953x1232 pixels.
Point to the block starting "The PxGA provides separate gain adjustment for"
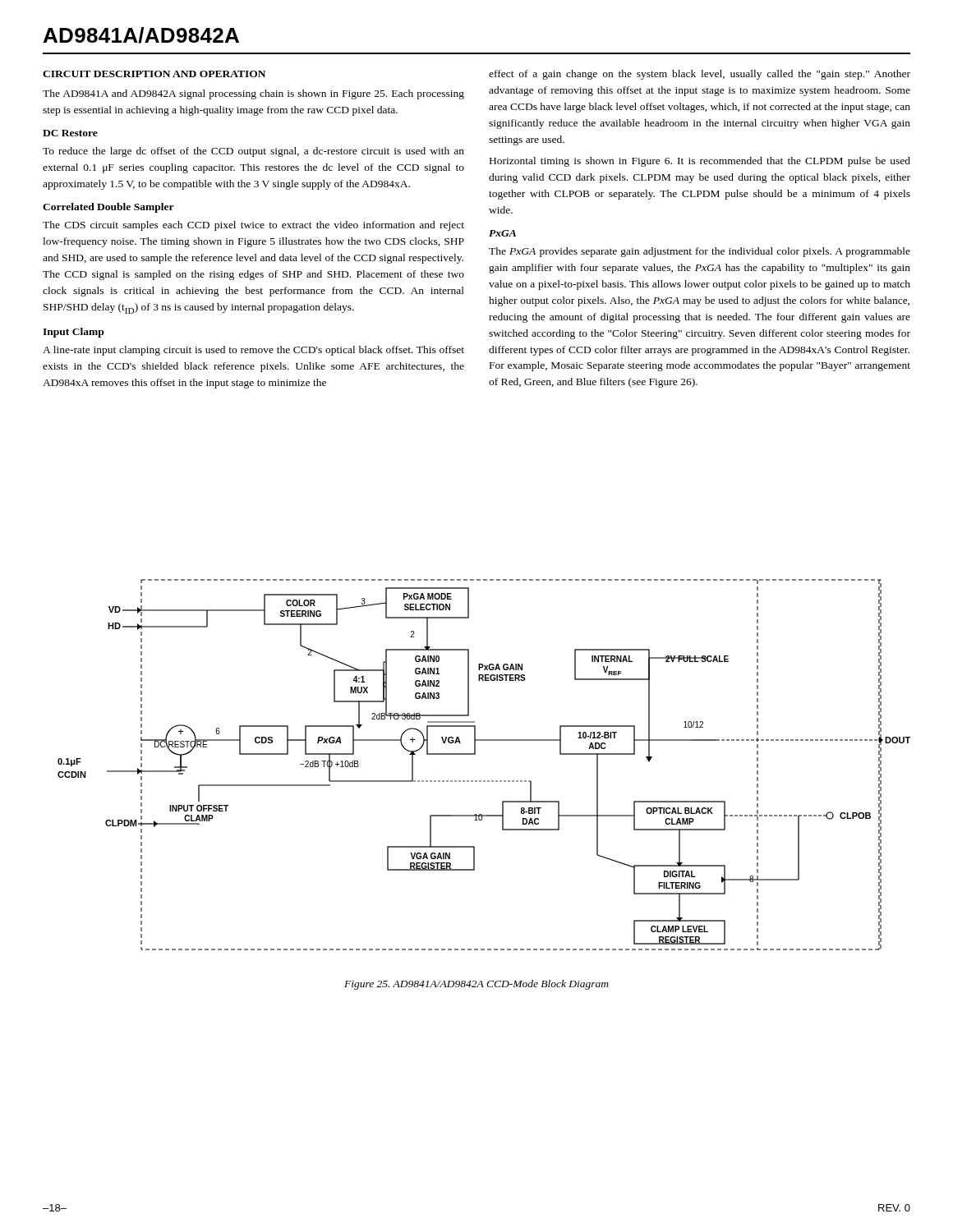700,317
